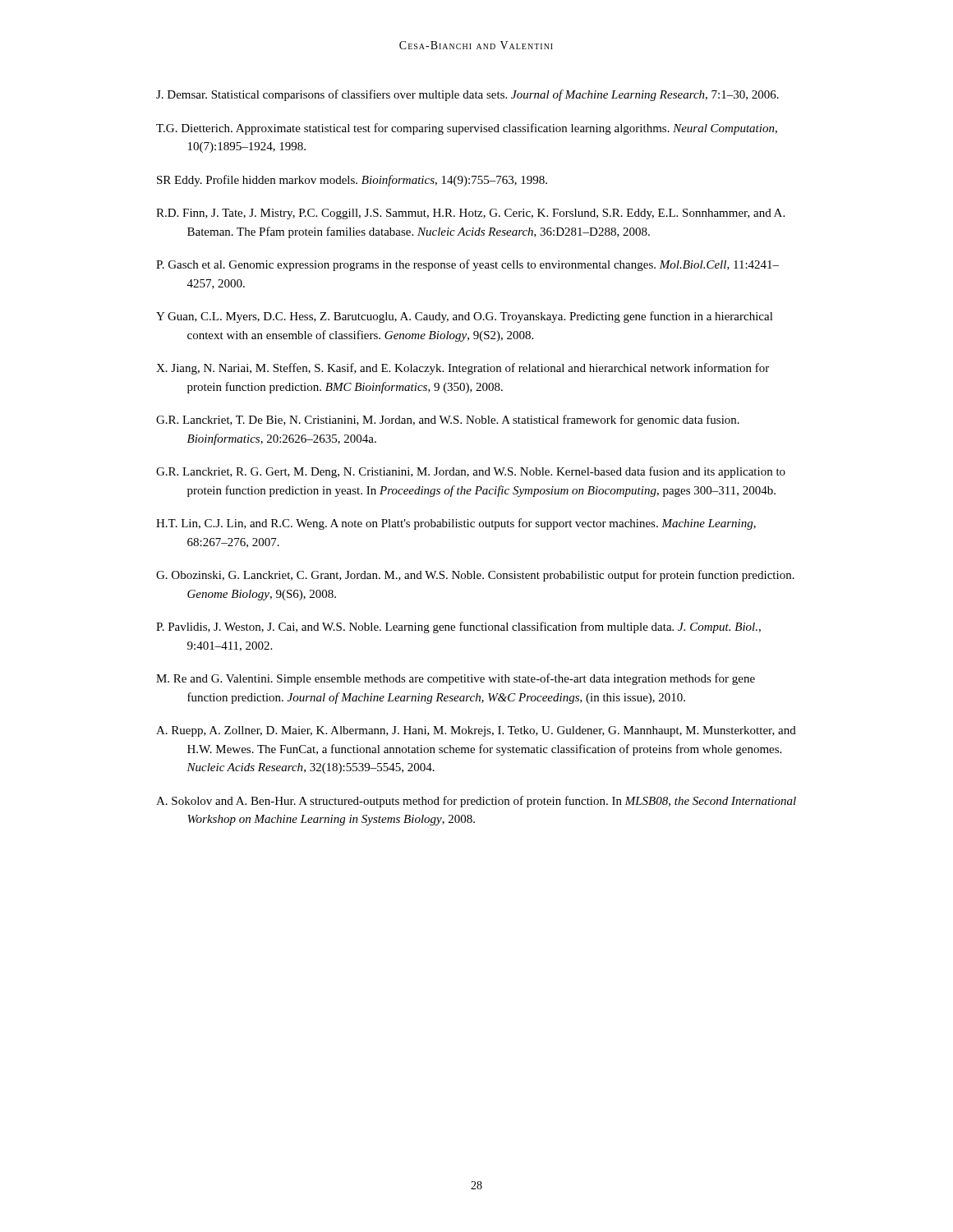Point to the element starting "P. Gasch et al. Genomic"
The image size is (953, 1232).
(467, 274)
